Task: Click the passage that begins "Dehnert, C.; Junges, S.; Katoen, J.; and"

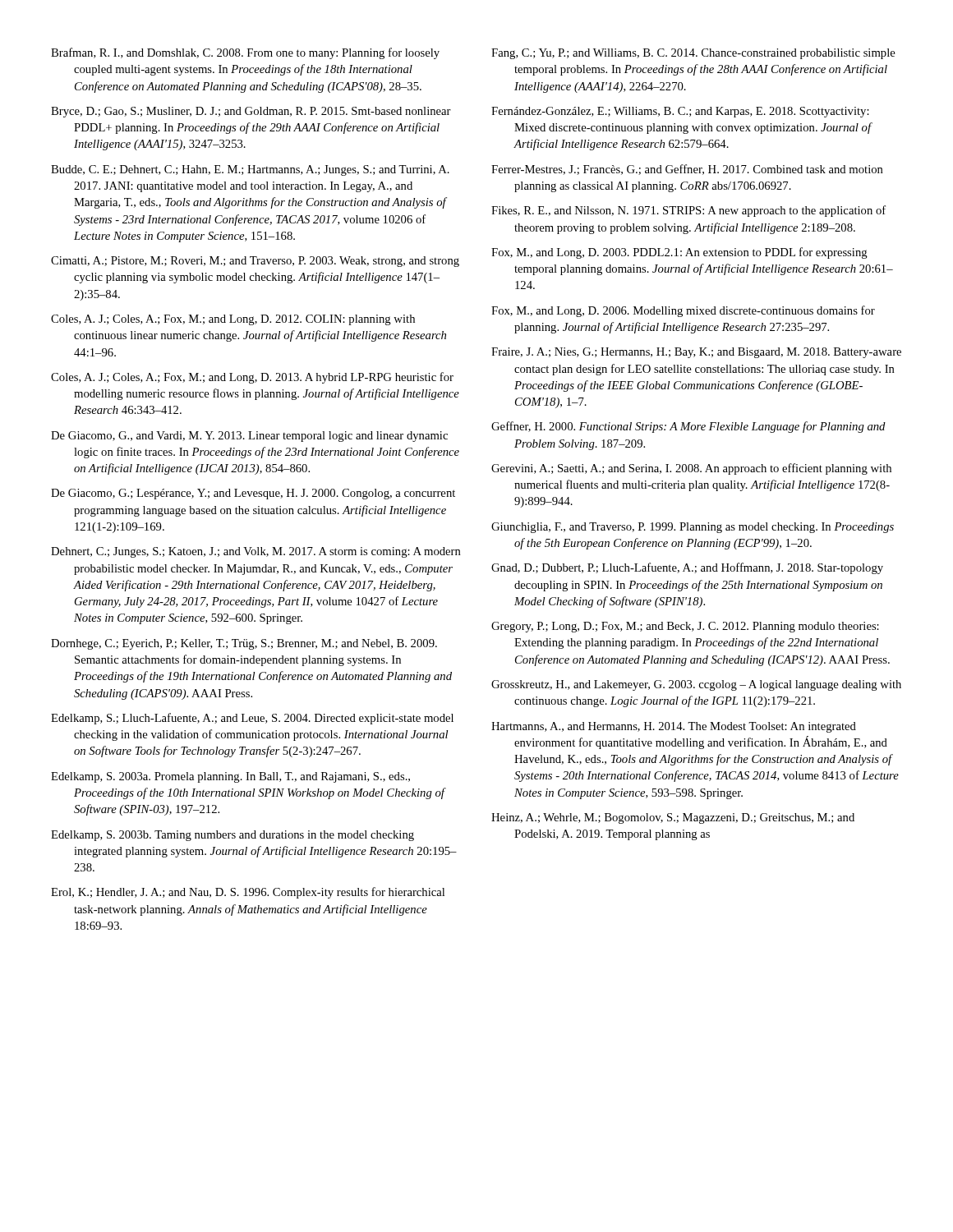Action: [256, 585]
